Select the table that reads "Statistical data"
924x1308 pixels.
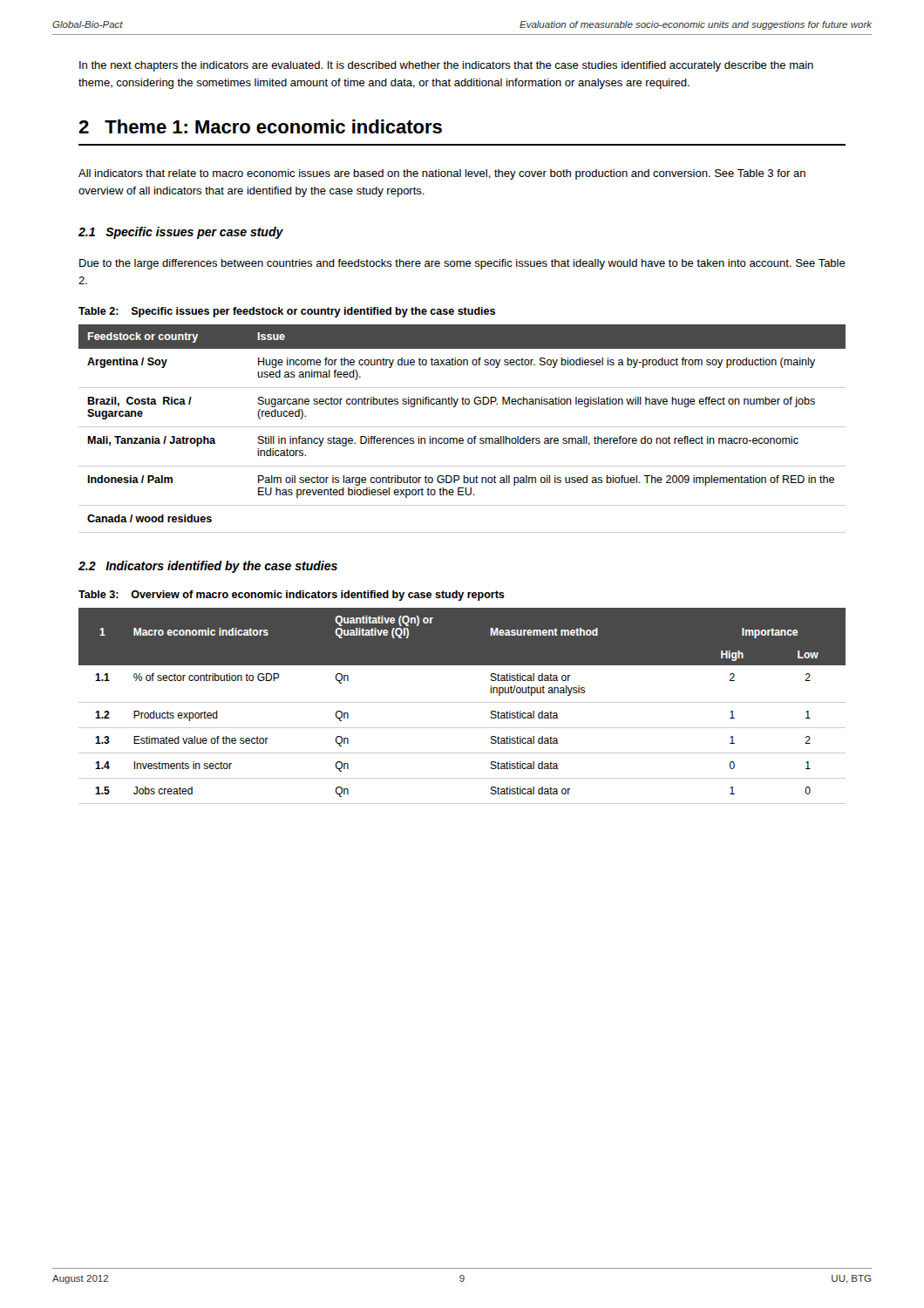click(x=462, y=706)
